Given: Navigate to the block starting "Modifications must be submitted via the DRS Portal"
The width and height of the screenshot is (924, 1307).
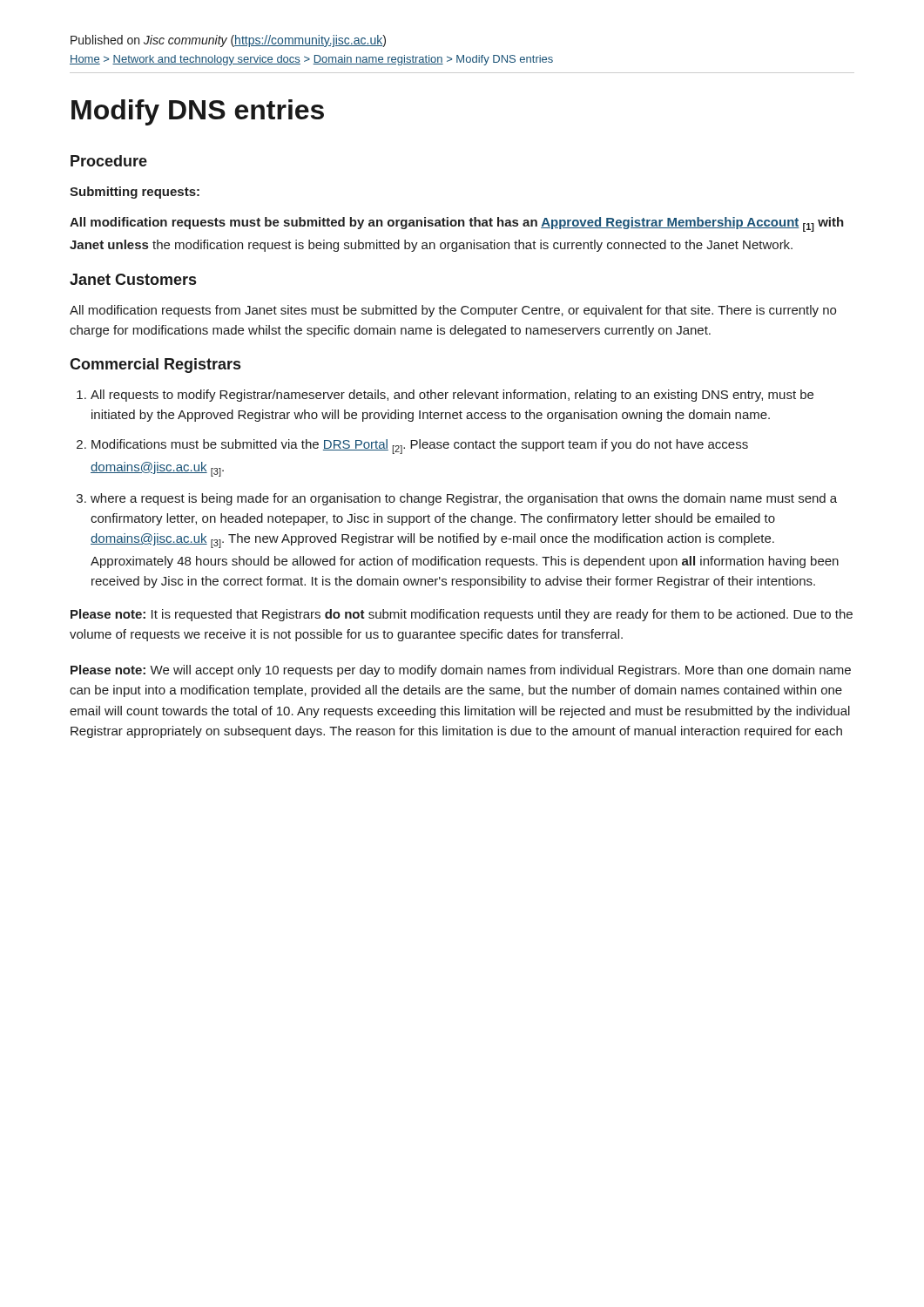Looking at the screenshot, I should point(419,456).
